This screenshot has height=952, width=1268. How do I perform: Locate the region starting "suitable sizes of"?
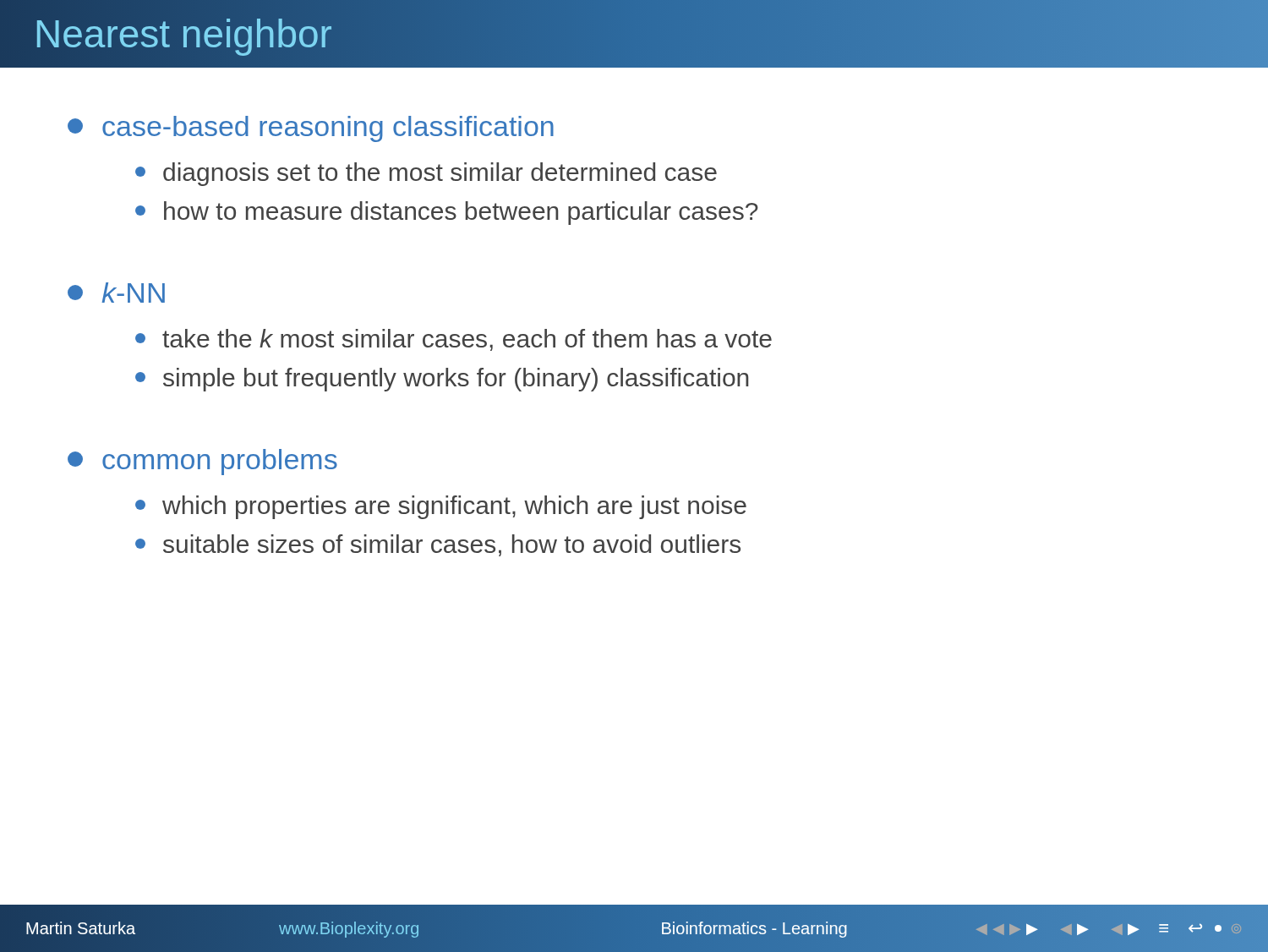coord(438,544)
